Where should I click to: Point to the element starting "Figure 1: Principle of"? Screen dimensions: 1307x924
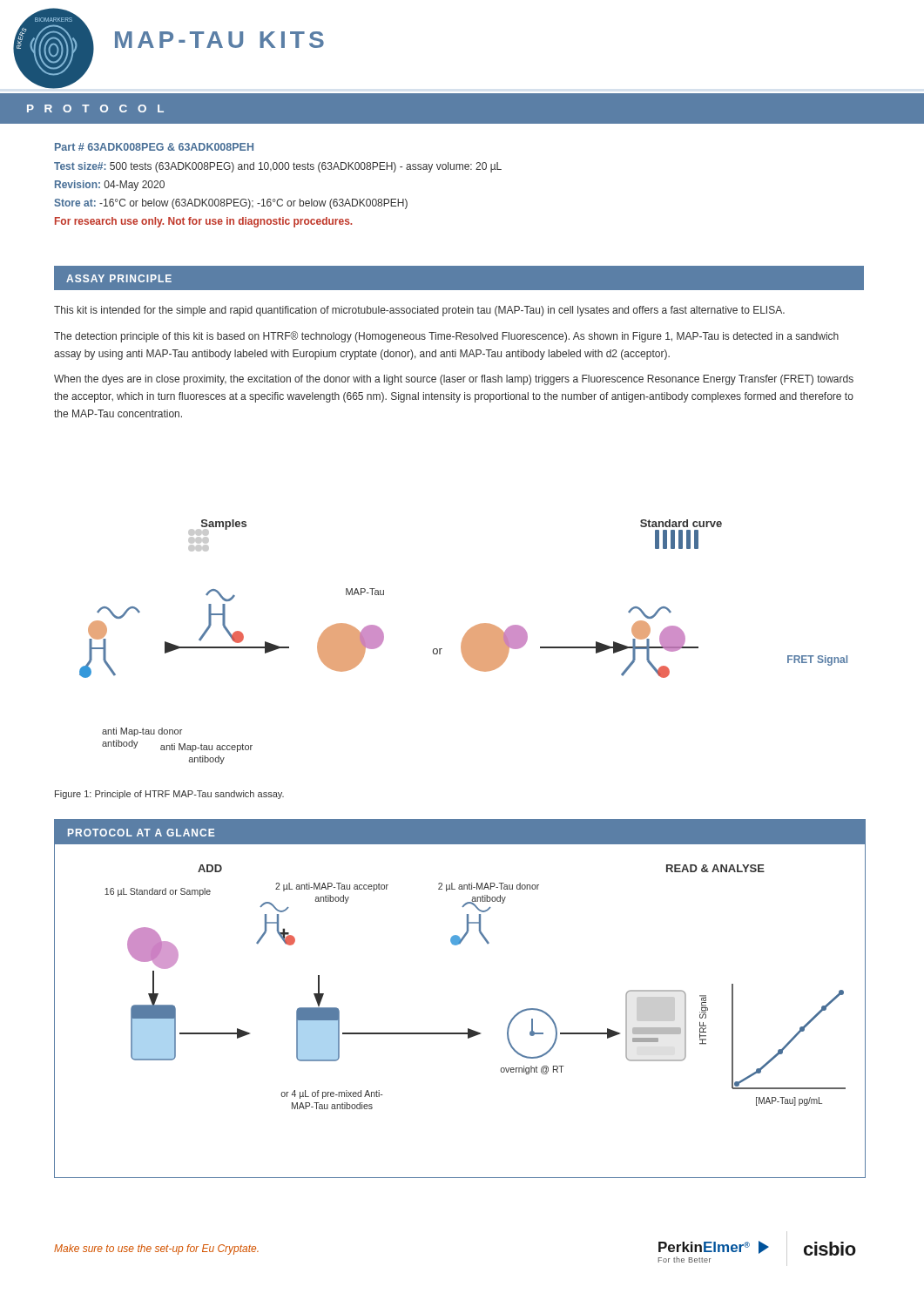[x=169, y=794]
